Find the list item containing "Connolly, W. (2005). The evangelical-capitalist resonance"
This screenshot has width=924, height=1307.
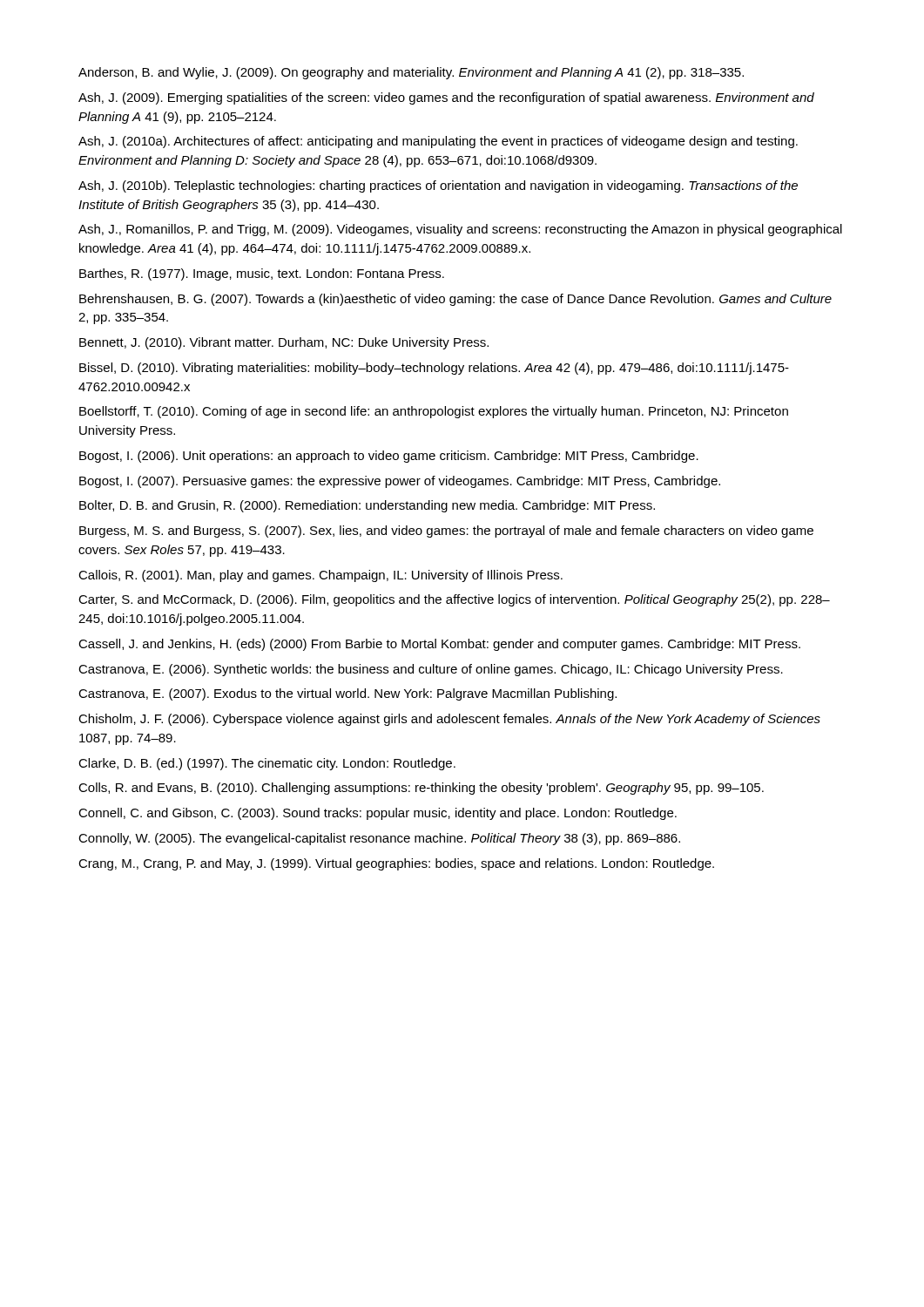(462, 838)
